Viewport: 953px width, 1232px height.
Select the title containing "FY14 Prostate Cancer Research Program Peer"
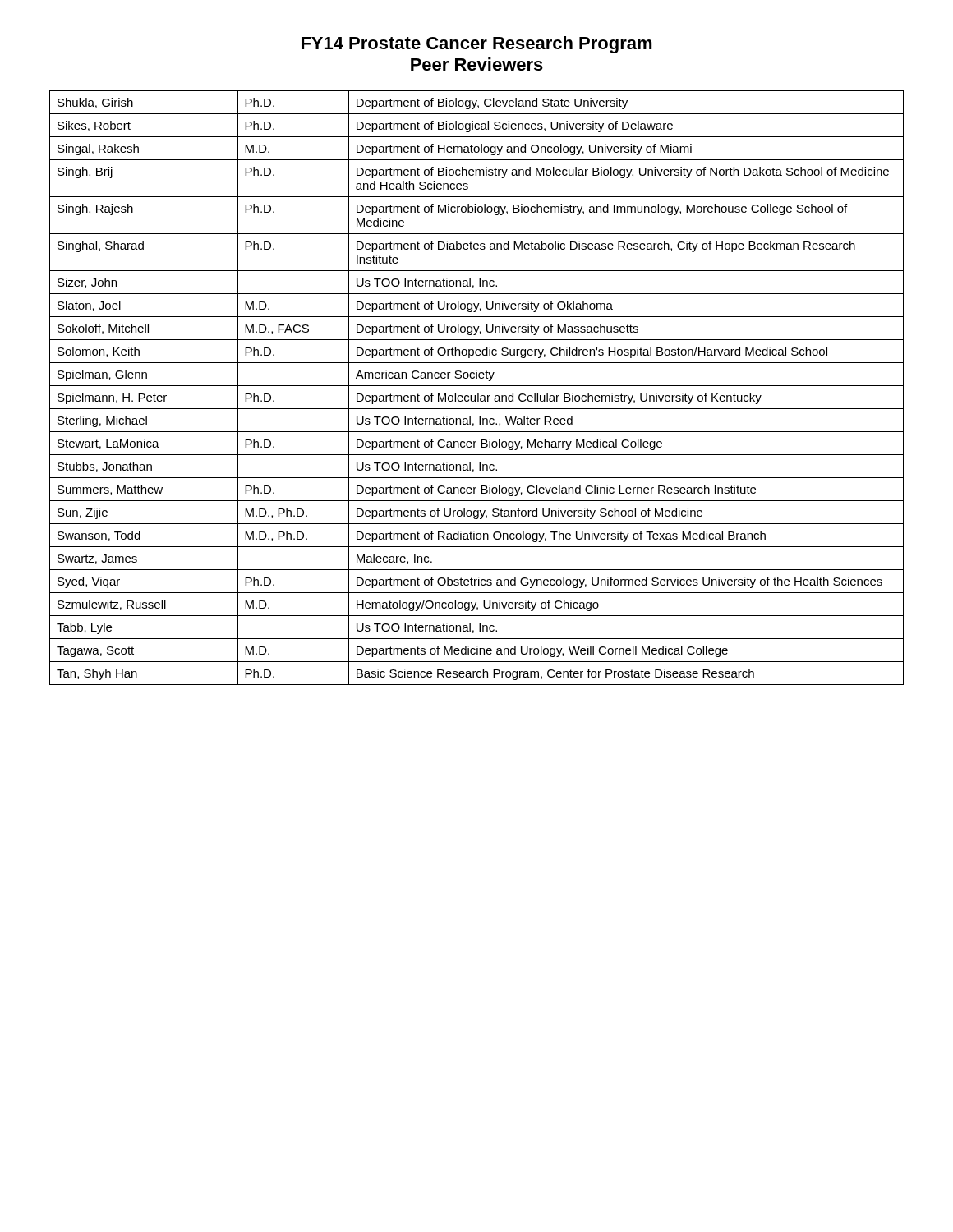click(x=476, y=54)
